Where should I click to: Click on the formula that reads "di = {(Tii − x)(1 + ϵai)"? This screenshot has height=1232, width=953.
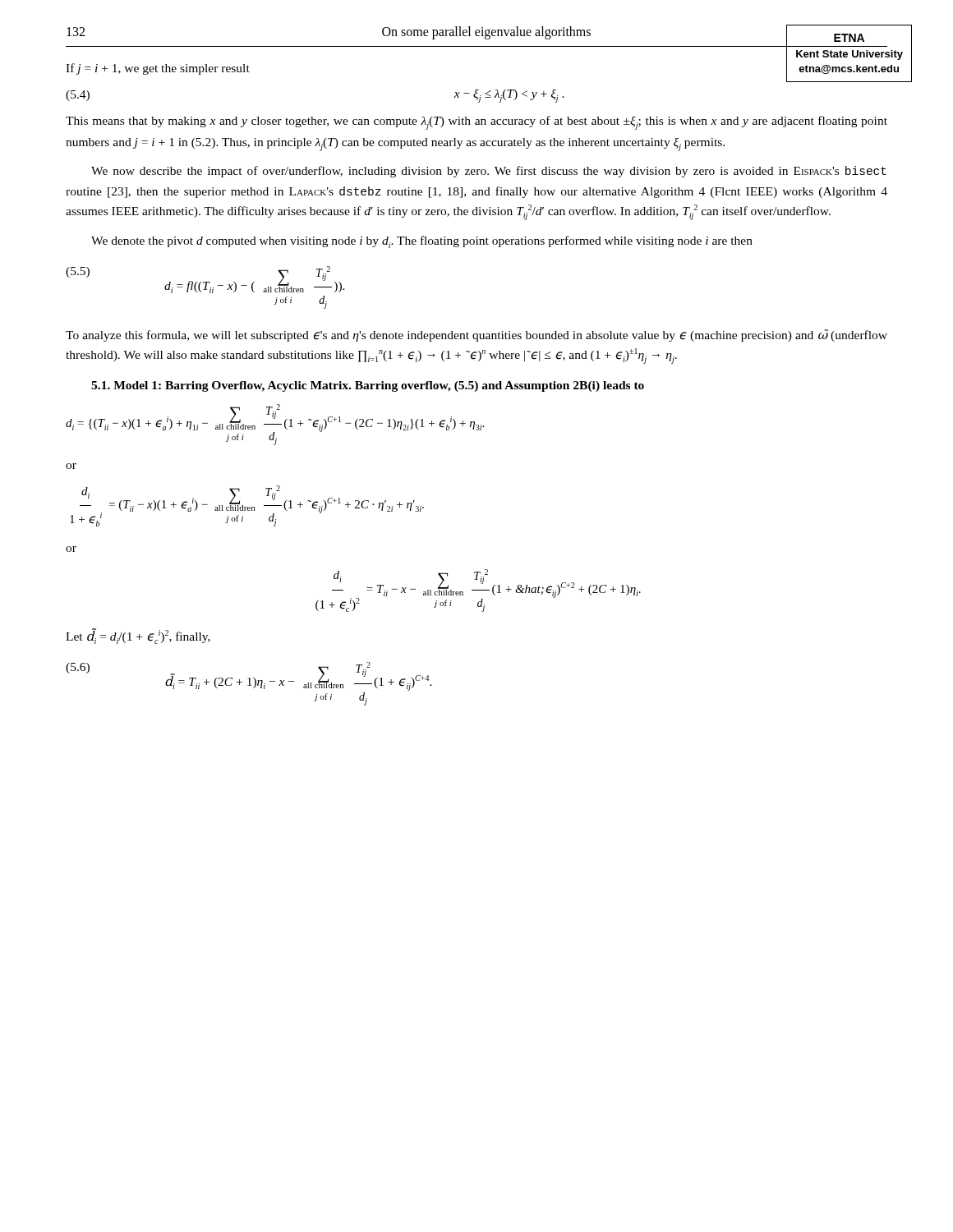click(476, 424)
